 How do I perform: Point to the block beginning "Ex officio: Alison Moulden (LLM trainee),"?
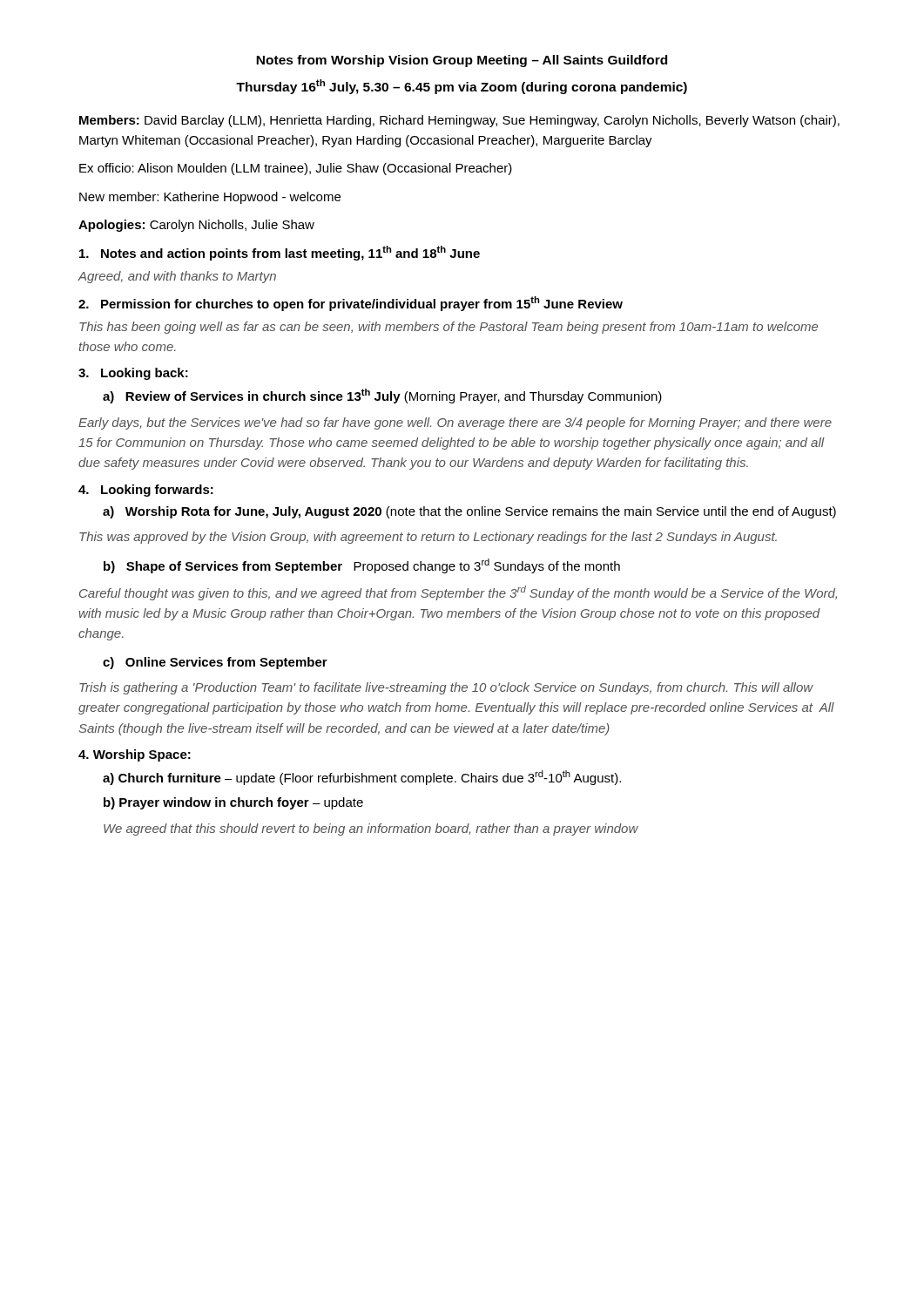coord(295,168)
